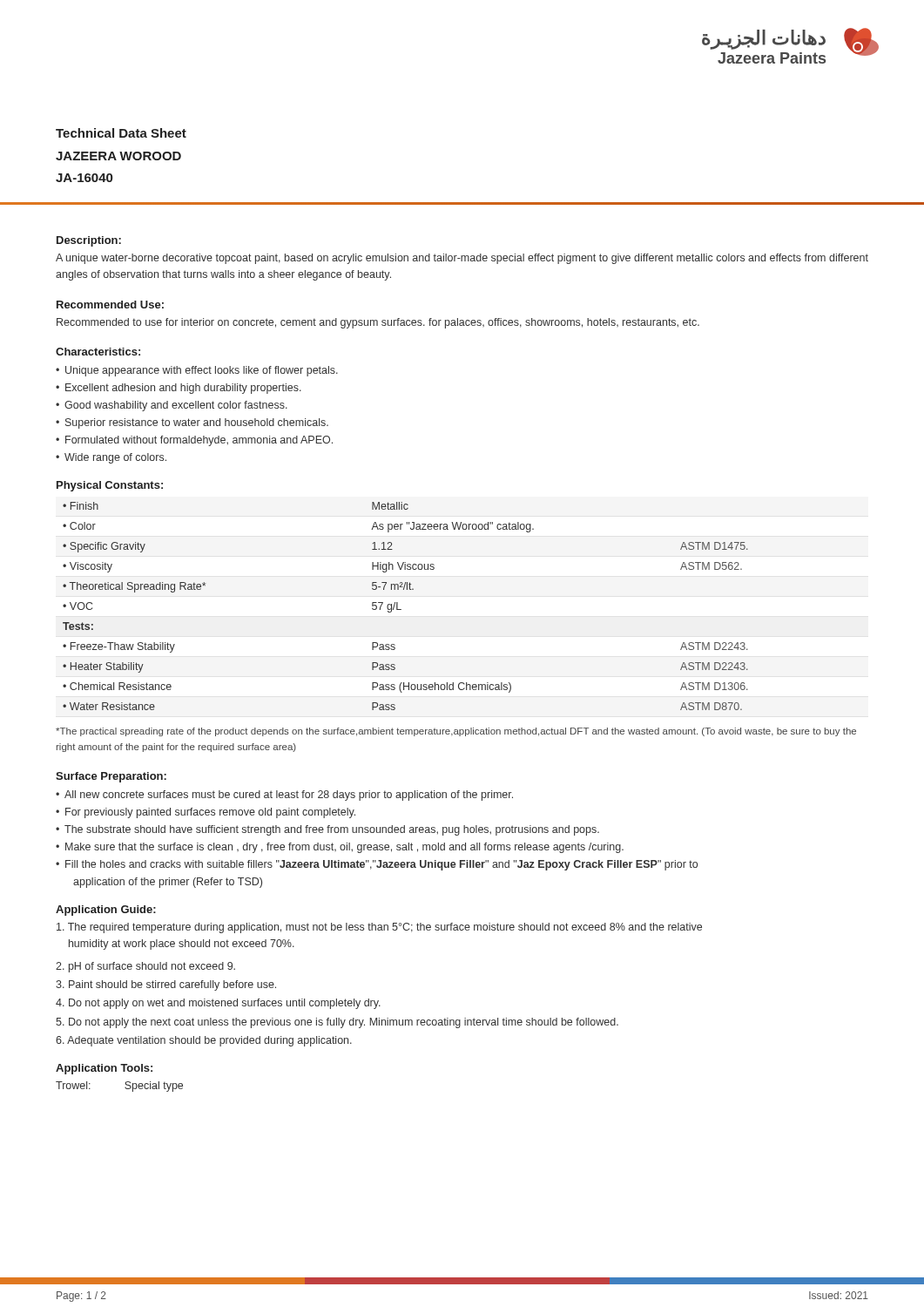This screenshot has width=924, height=1307.
Task: Select the text block starting "Unique appearance with effect looks like of flower"
Action: pos(201,370)
